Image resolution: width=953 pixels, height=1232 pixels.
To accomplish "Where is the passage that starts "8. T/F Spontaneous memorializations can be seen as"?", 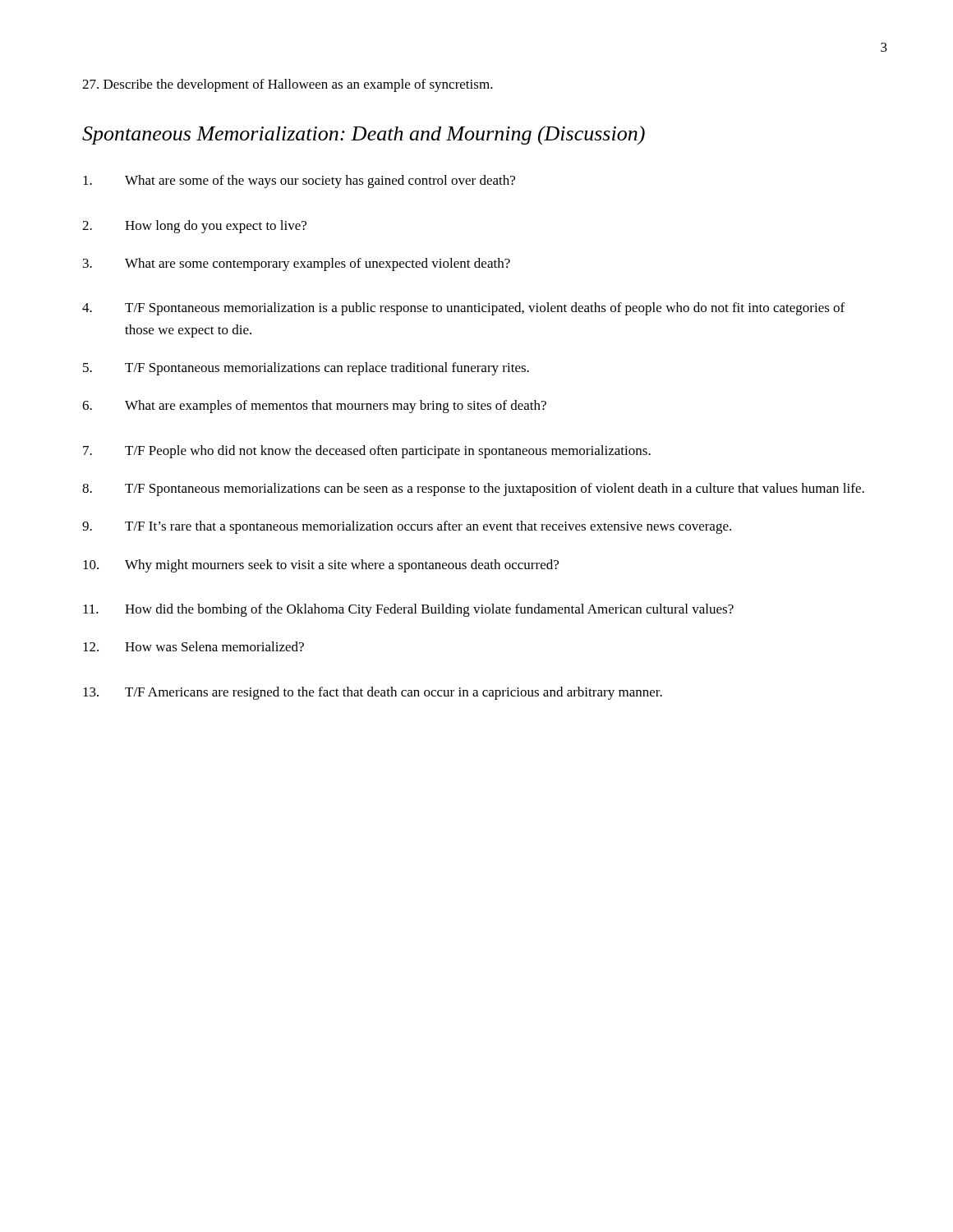I will (x=476, y=489).
